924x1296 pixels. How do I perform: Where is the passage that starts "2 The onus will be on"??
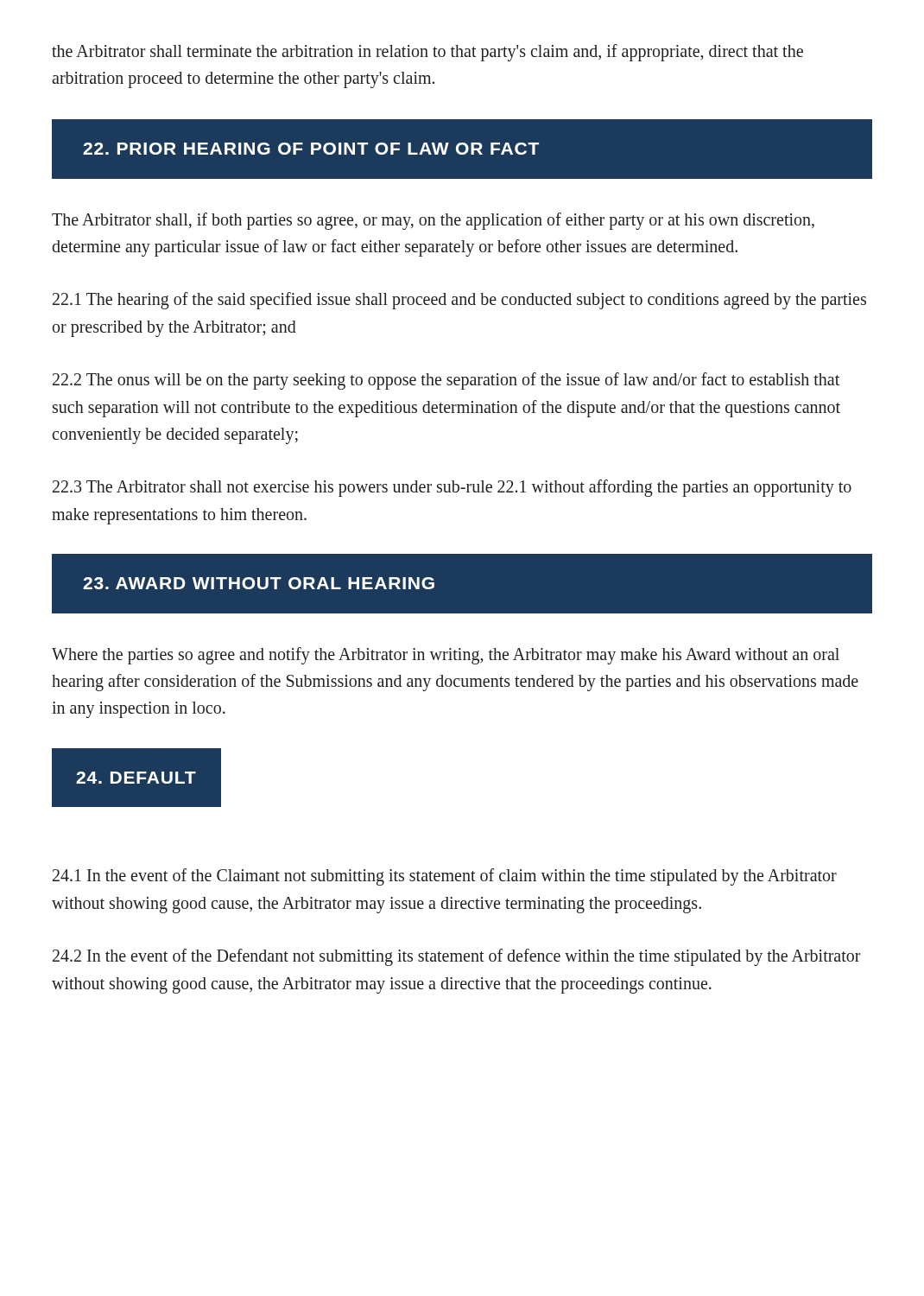point(446,406)
